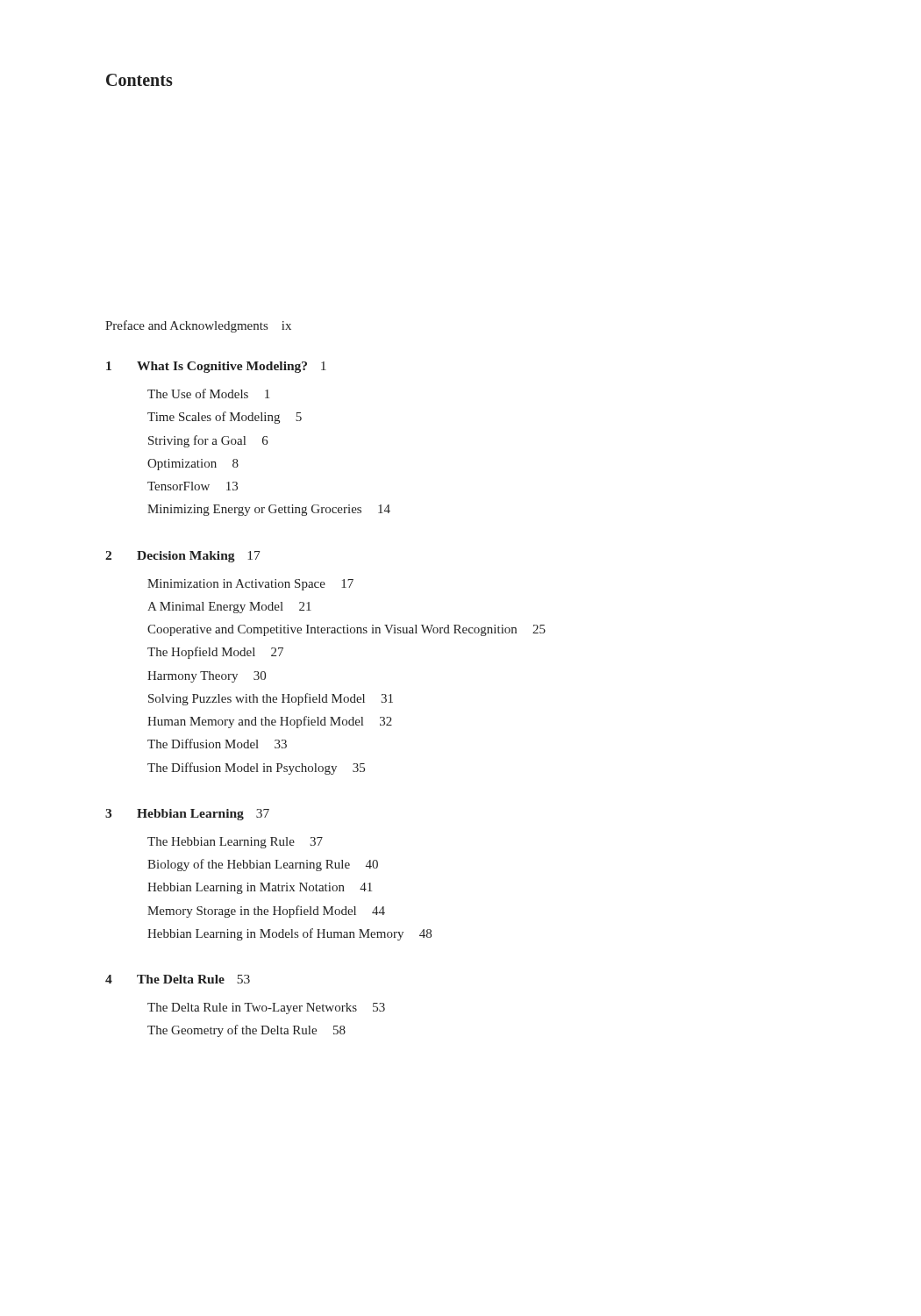Point to the text starting "4The Delta Rule 53 The Delta Rule in"

(178, 979)
